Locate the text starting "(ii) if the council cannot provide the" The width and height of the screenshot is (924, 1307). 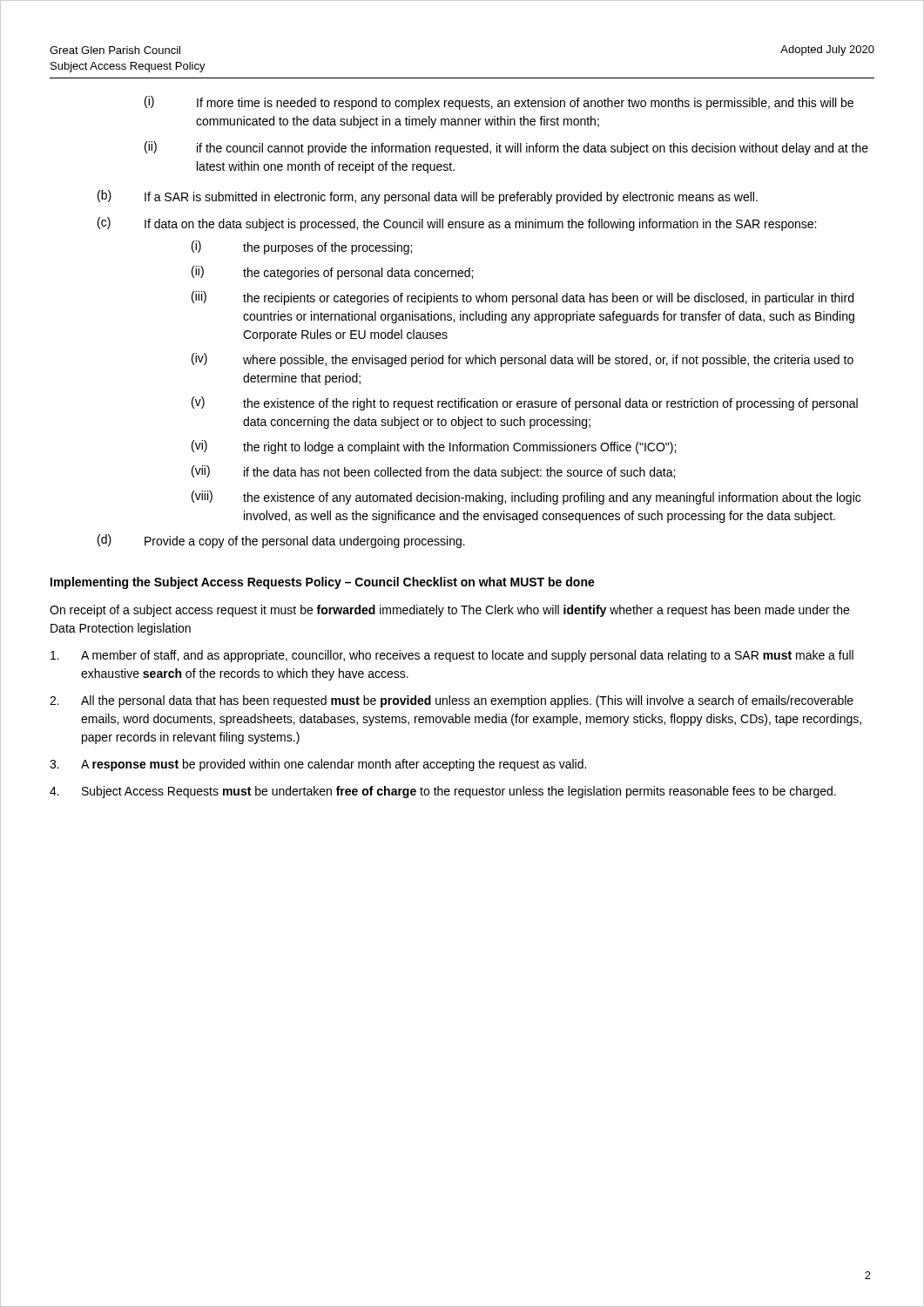pos(509,158)
